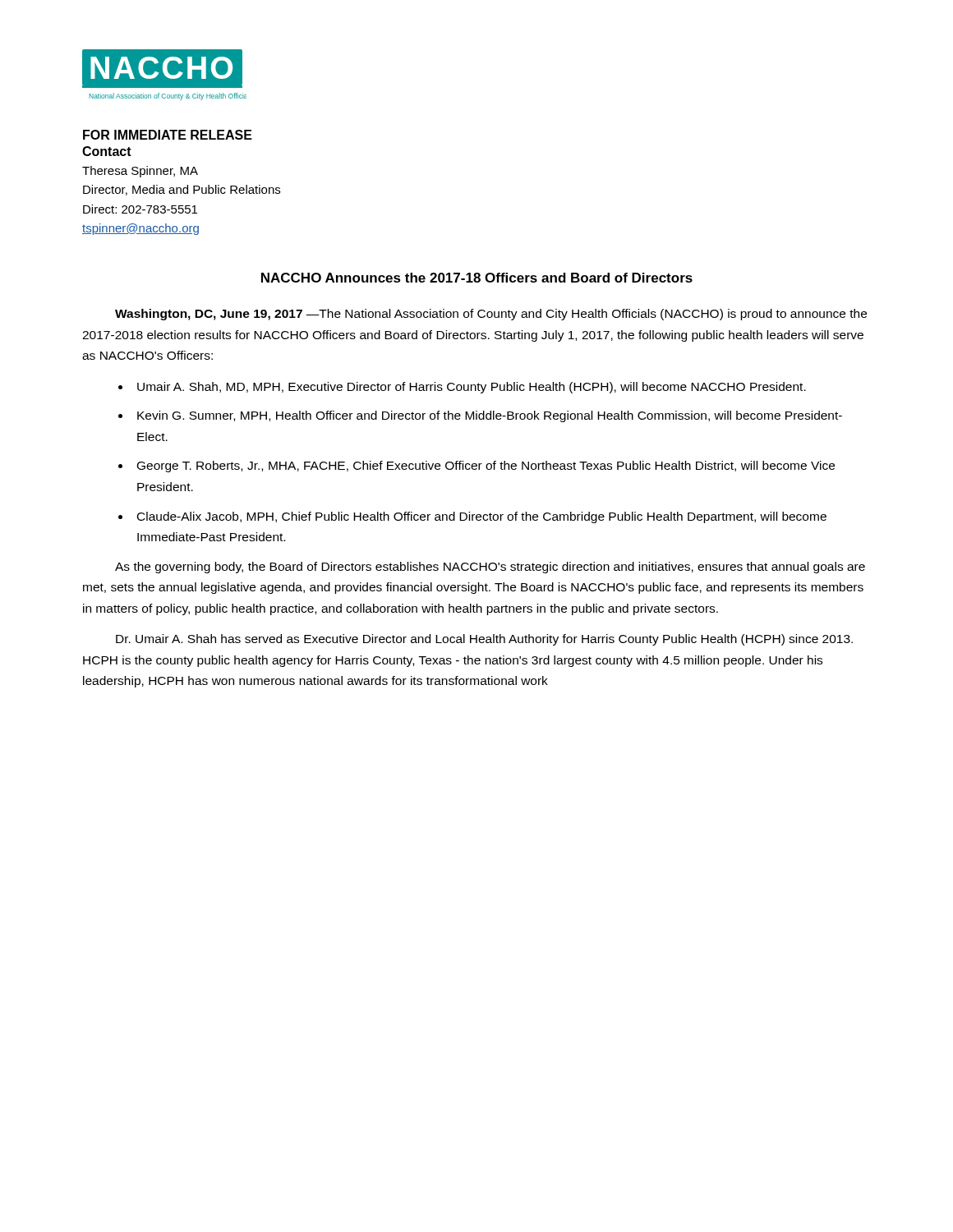Click on the list item containing "Claude-Alix Jacob, MPH, Chief Public Health Officer and"
Image resolution: width=953 pixels, height=1232 pixels.
pyautogui.click(x=482, y=526)
